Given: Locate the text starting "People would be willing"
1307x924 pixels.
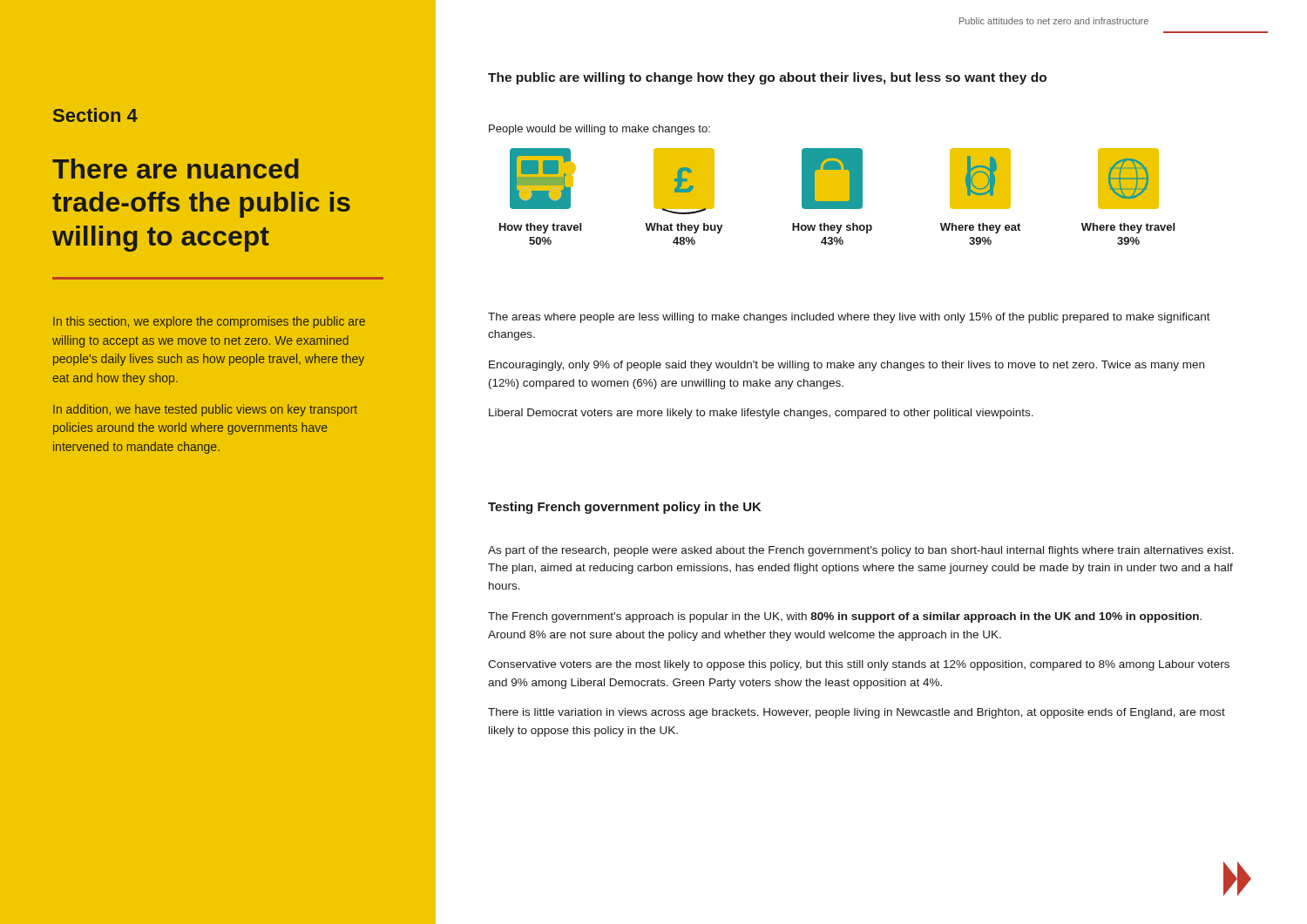Looking at the screenshot, I should (x=599, y=128).
